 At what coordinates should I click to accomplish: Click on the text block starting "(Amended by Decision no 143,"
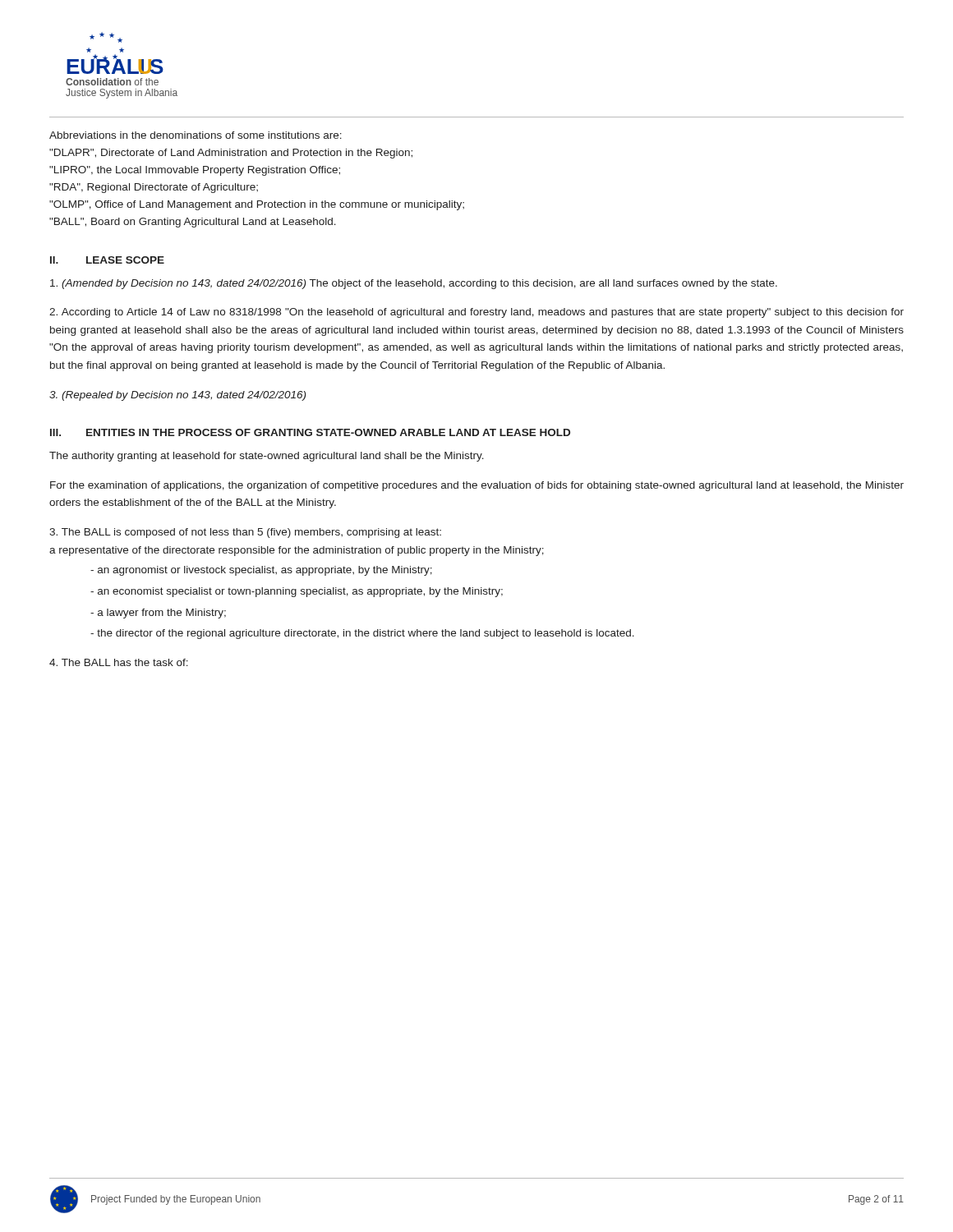pyautogui.click(x=414, y=283)
